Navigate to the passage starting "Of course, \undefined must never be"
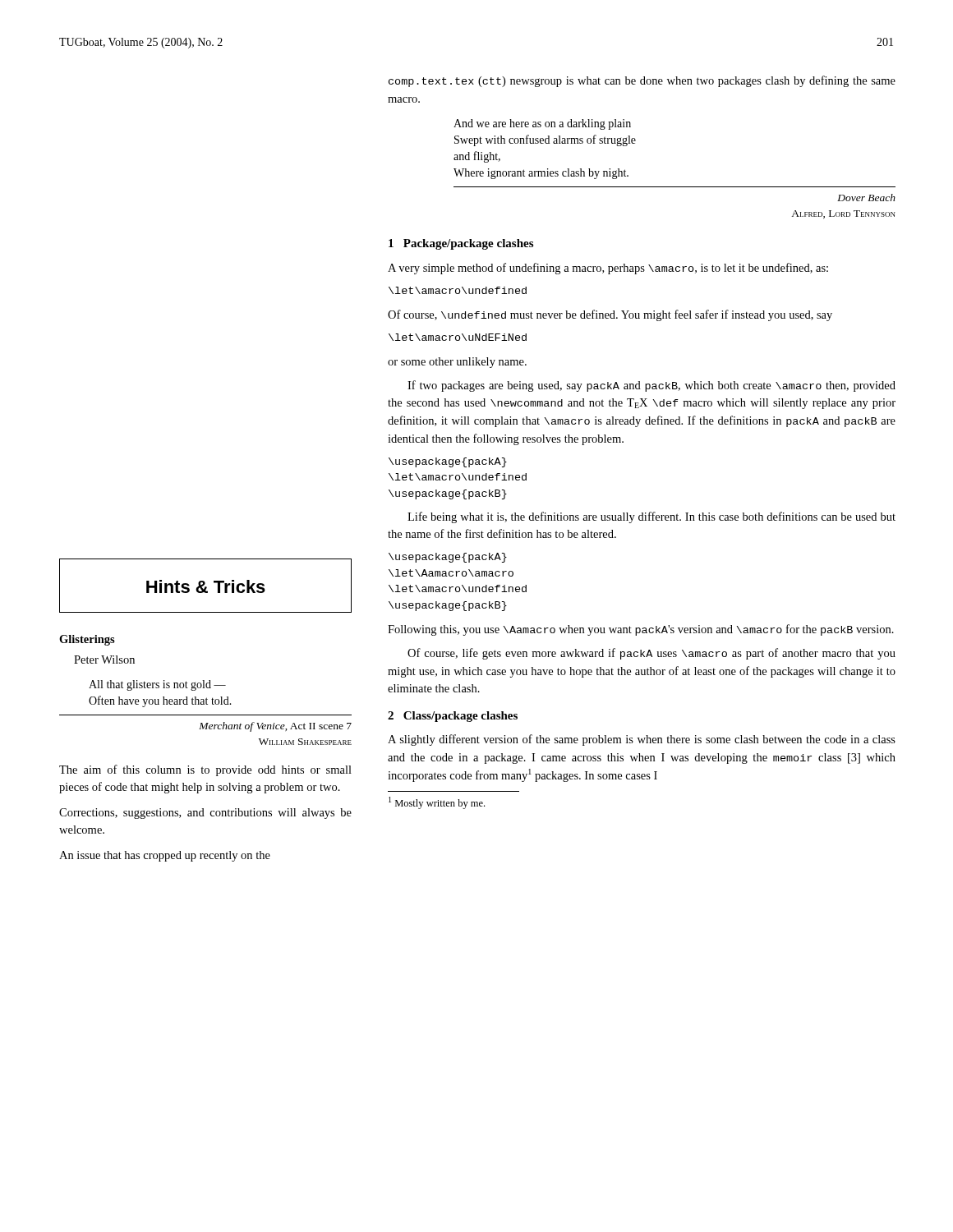The width and height of the screenshot is (953, 1232). (610, 315)
